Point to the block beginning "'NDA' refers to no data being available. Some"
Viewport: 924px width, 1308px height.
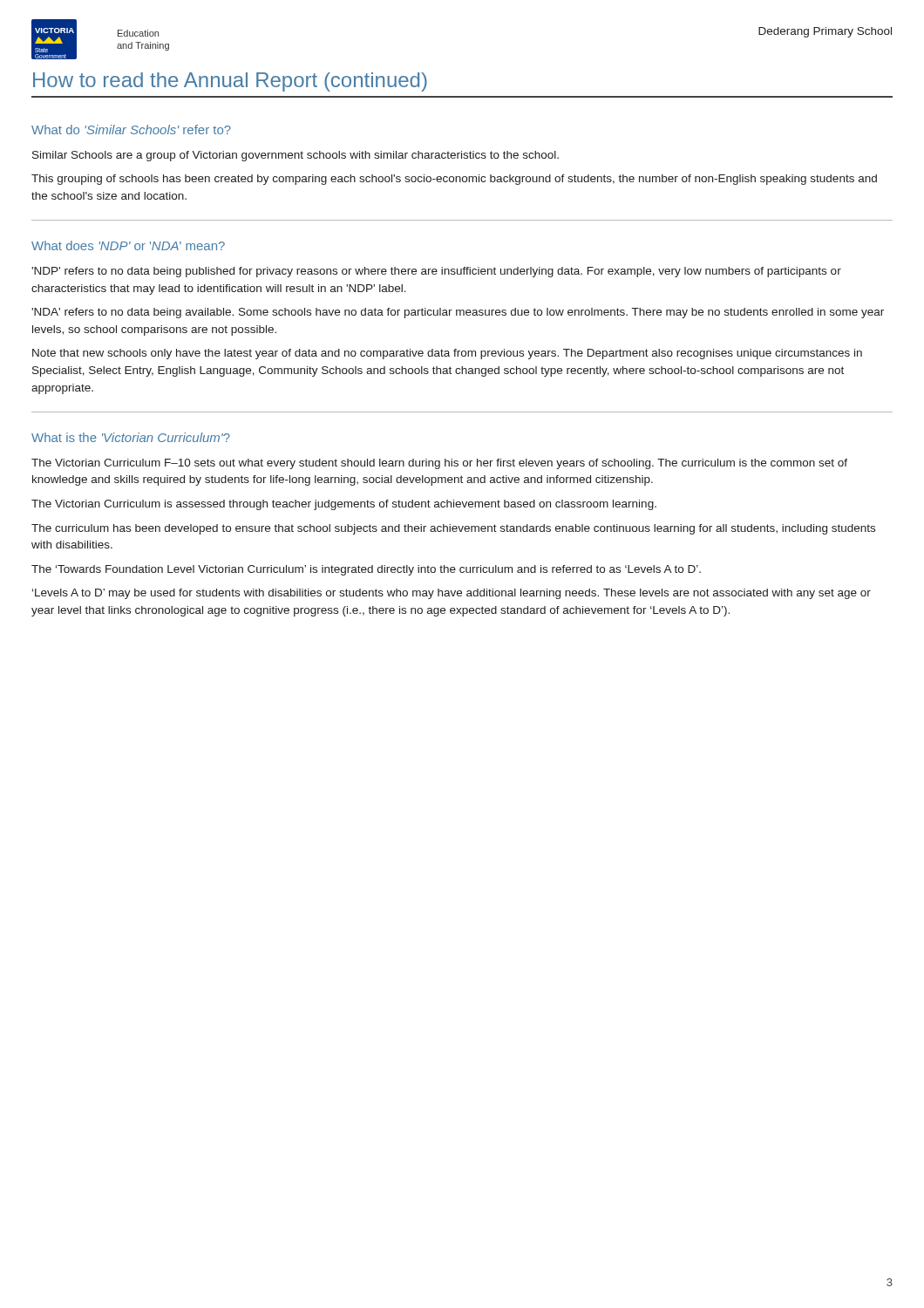(x=462, y=321)
